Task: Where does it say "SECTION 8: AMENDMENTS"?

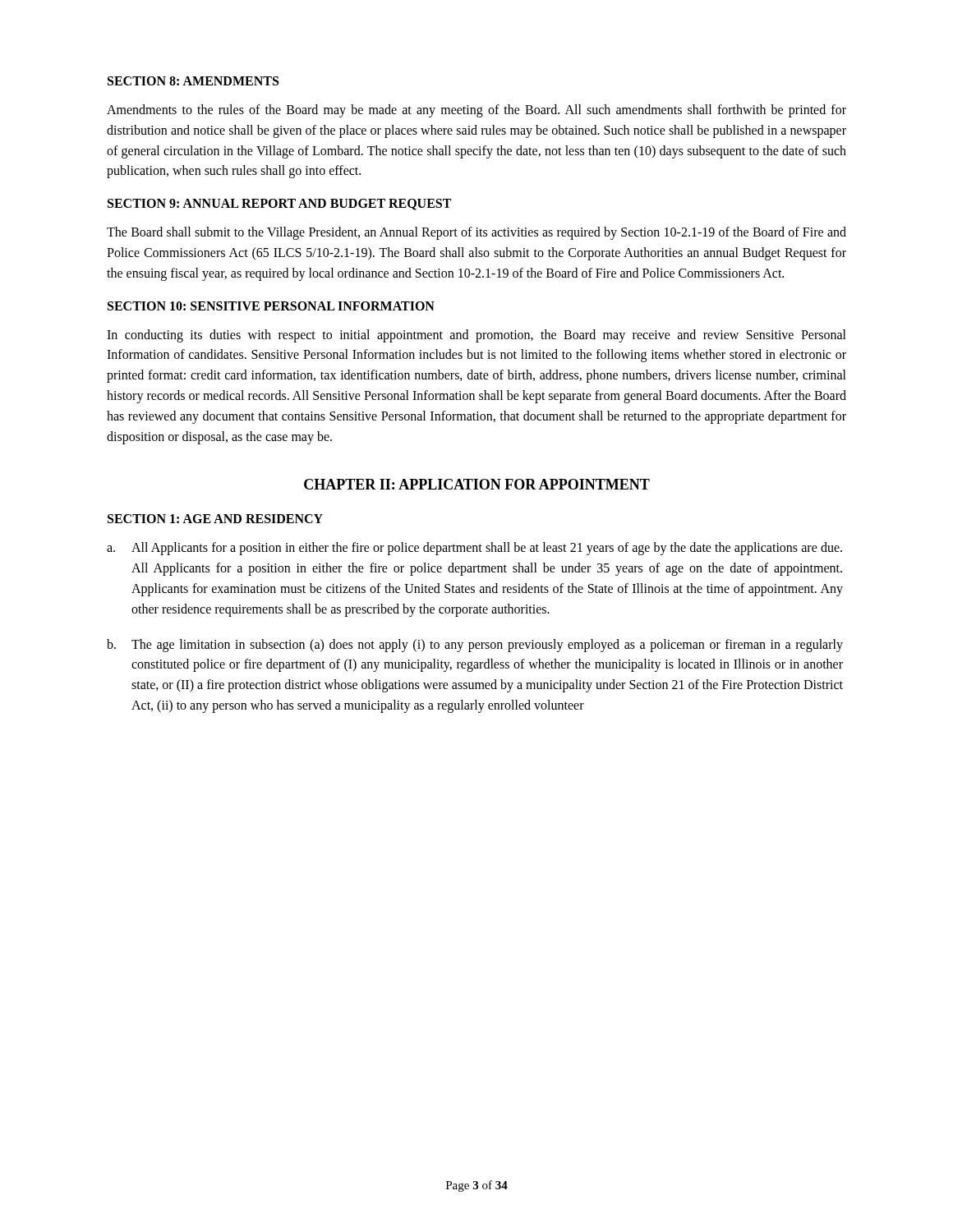Action: pyautogui.click(x=193, y=81)
